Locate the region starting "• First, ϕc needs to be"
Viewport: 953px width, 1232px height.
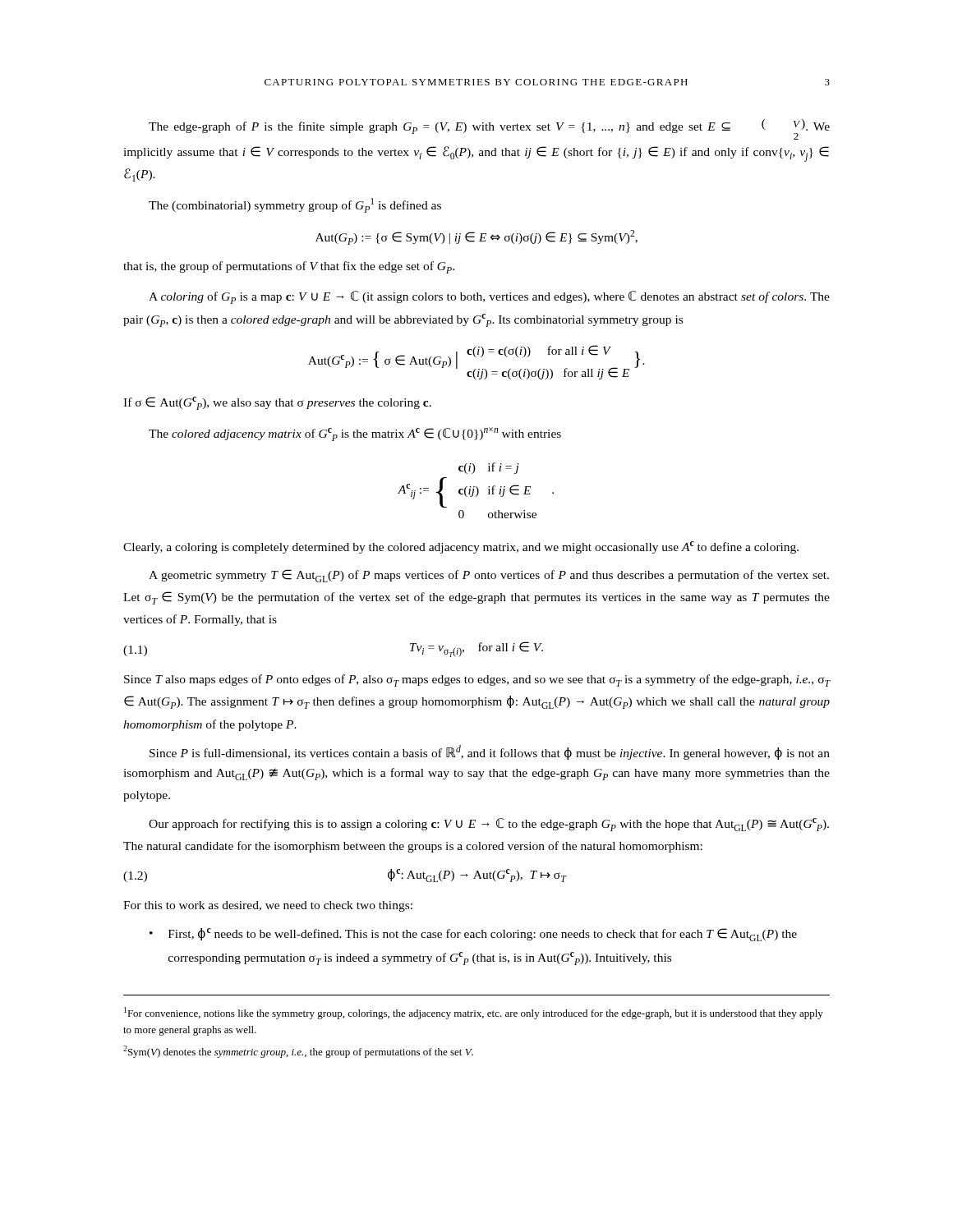(489, 947)
